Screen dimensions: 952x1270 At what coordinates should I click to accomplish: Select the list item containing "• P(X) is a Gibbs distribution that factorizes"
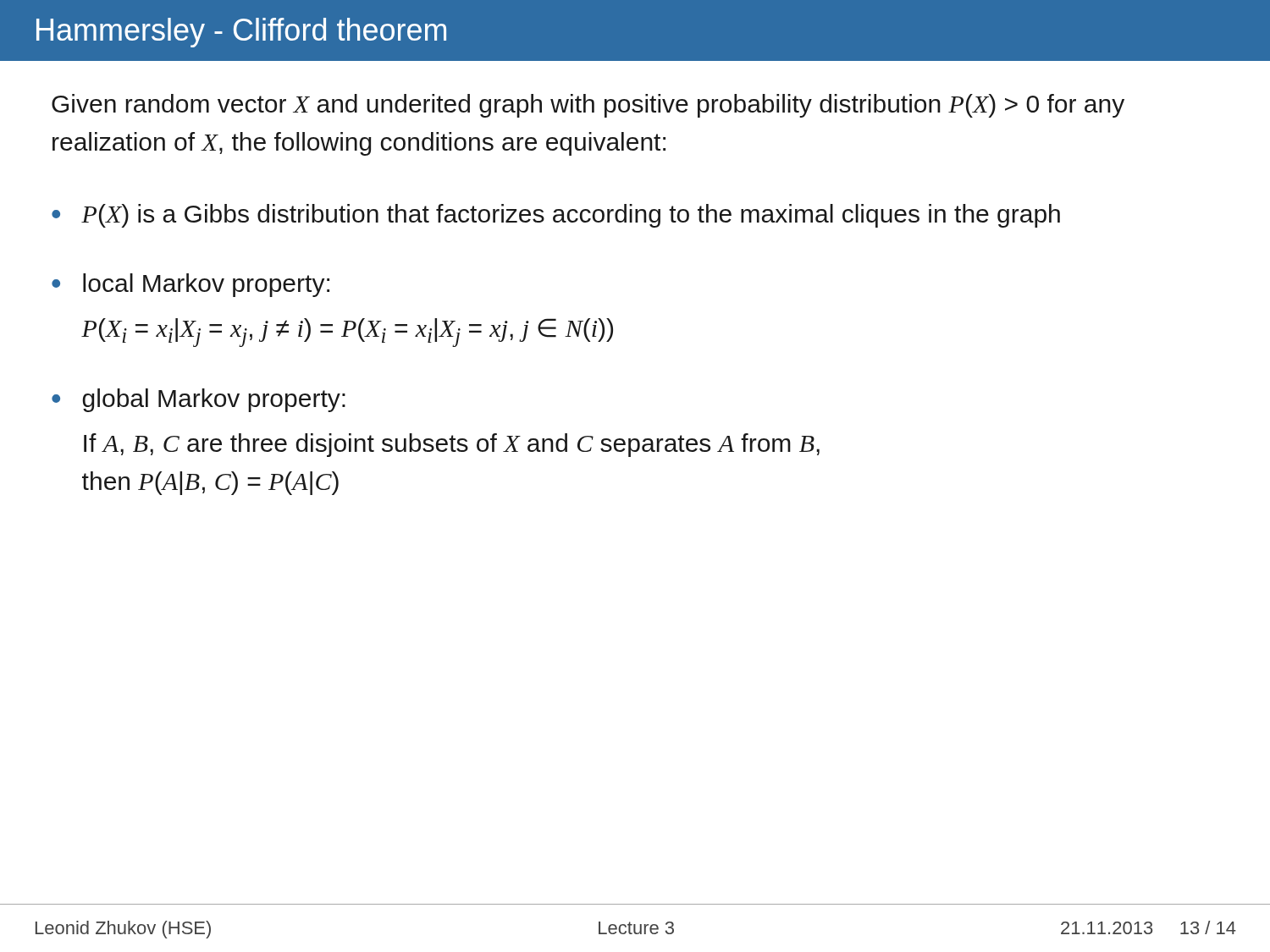point(635,216)
